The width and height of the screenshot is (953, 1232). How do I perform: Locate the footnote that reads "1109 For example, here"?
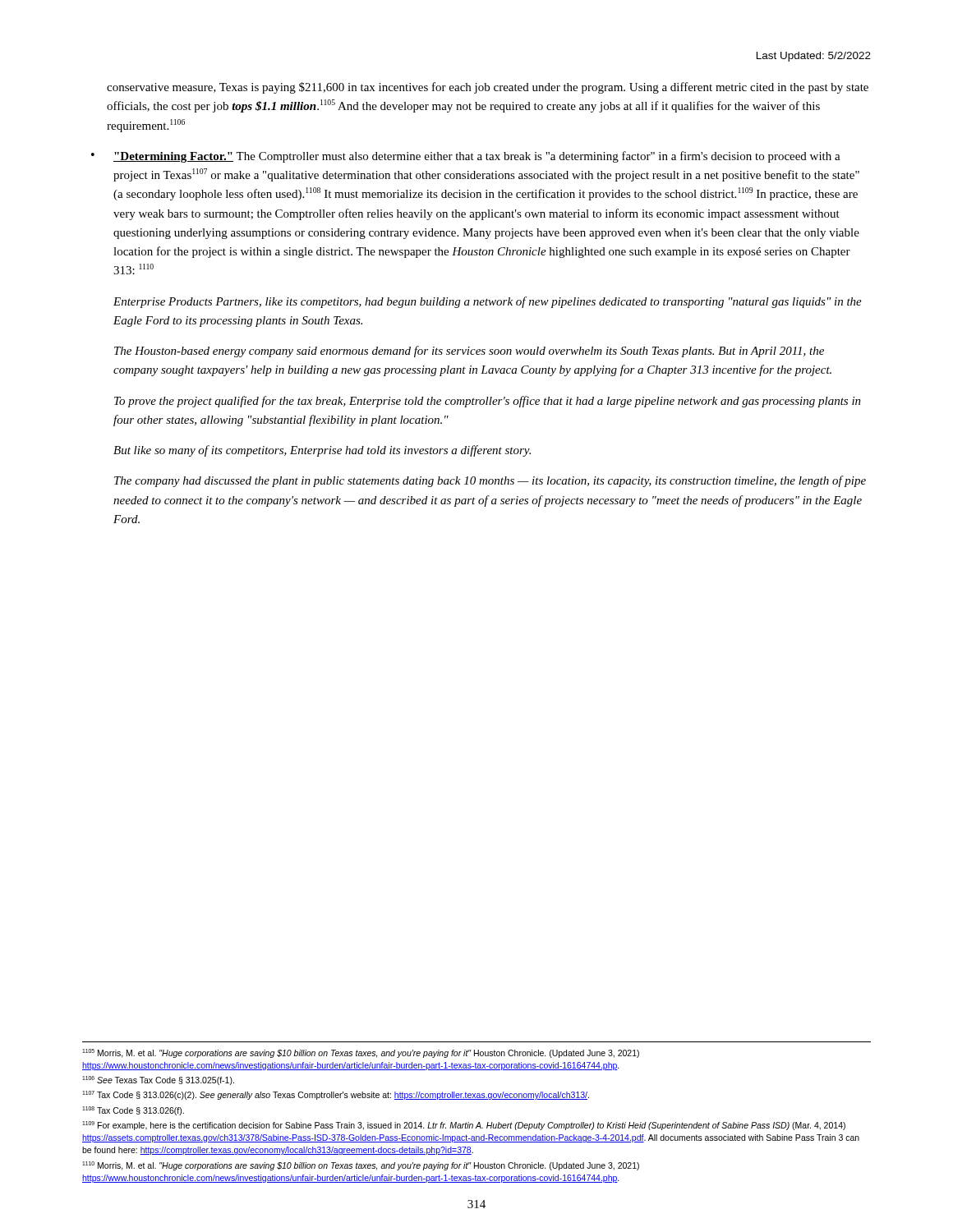pos(471,1137)
